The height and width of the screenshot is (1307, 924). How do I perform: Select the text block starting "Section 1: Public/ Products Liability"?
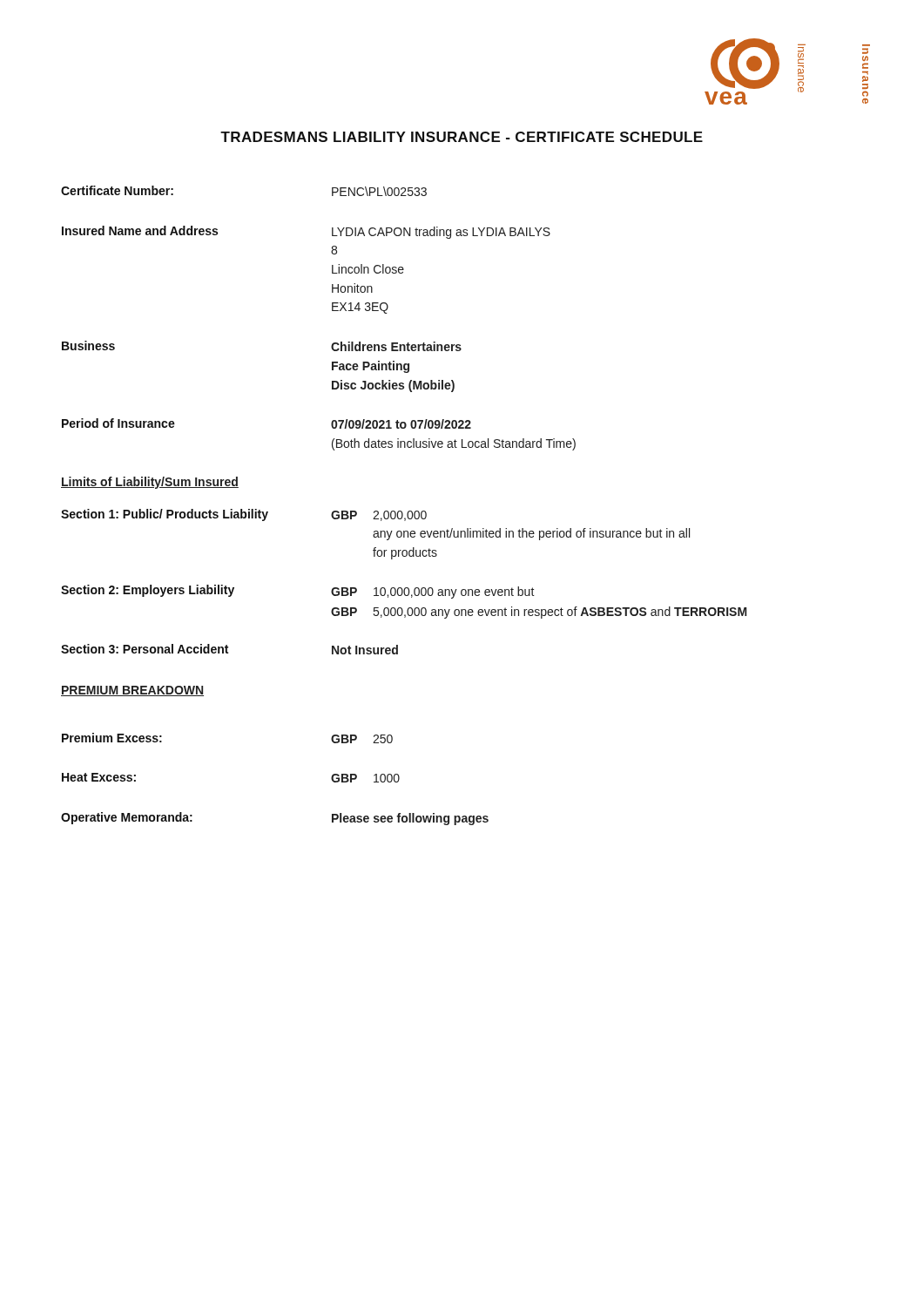(462, 534)
